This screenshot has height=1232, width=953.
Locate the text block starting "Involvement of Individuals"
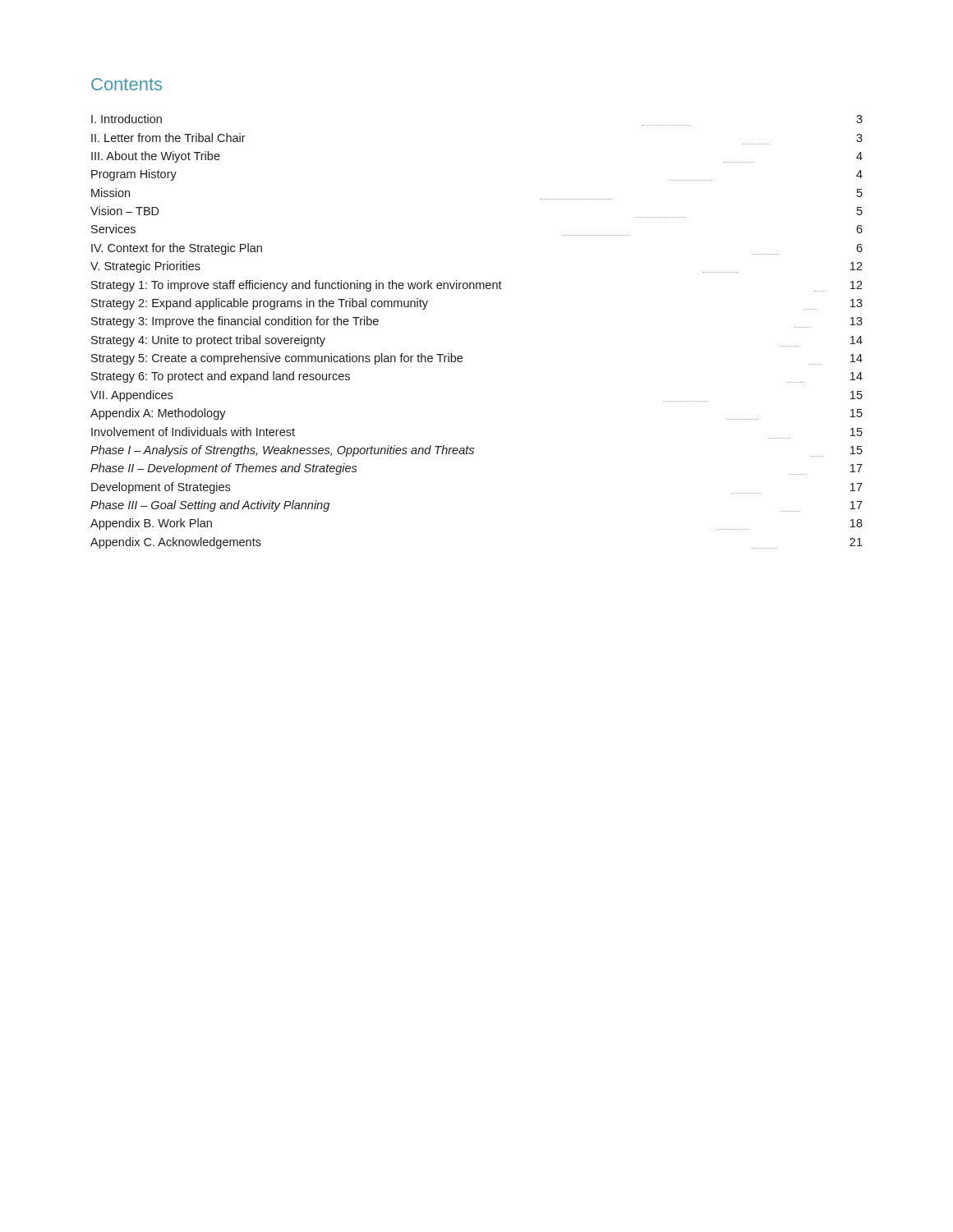tap(194, 432)
